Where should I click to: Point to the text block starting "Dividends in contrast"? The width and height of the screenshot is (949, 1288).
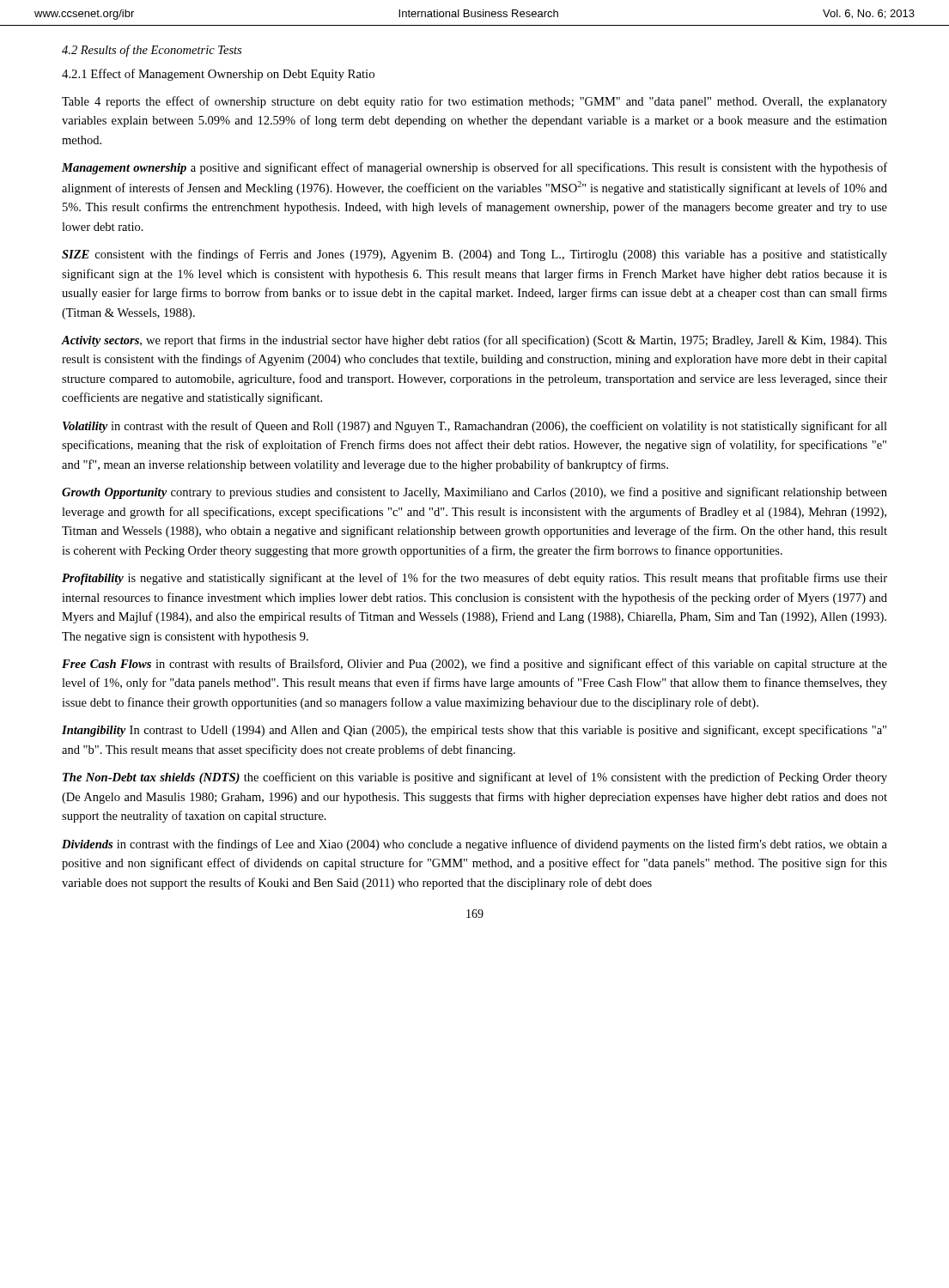(x=474, y=863)
